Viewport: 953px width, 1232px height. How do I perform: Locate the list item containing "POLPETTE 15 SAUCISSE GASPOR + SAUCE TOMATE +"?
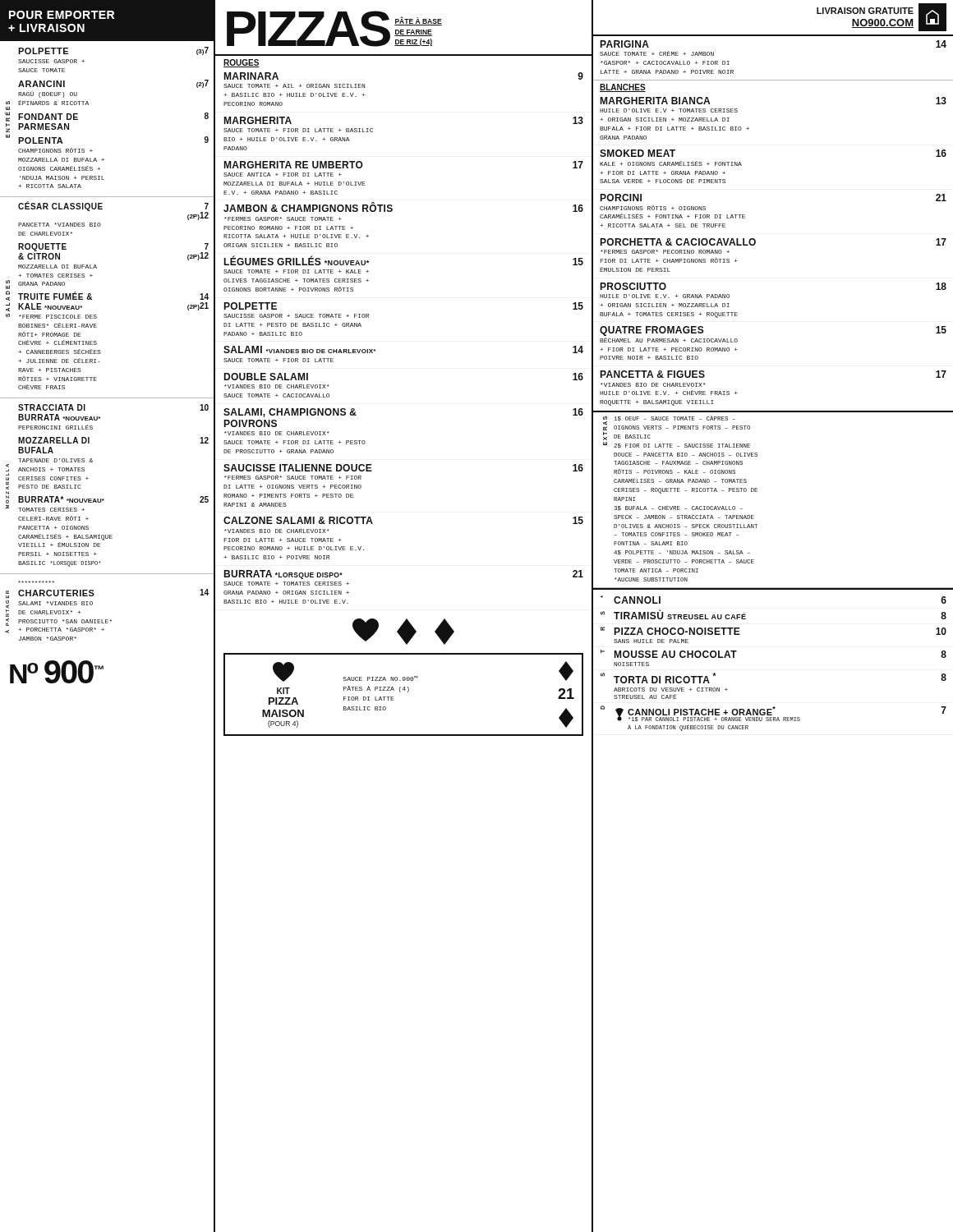(249, 306)
